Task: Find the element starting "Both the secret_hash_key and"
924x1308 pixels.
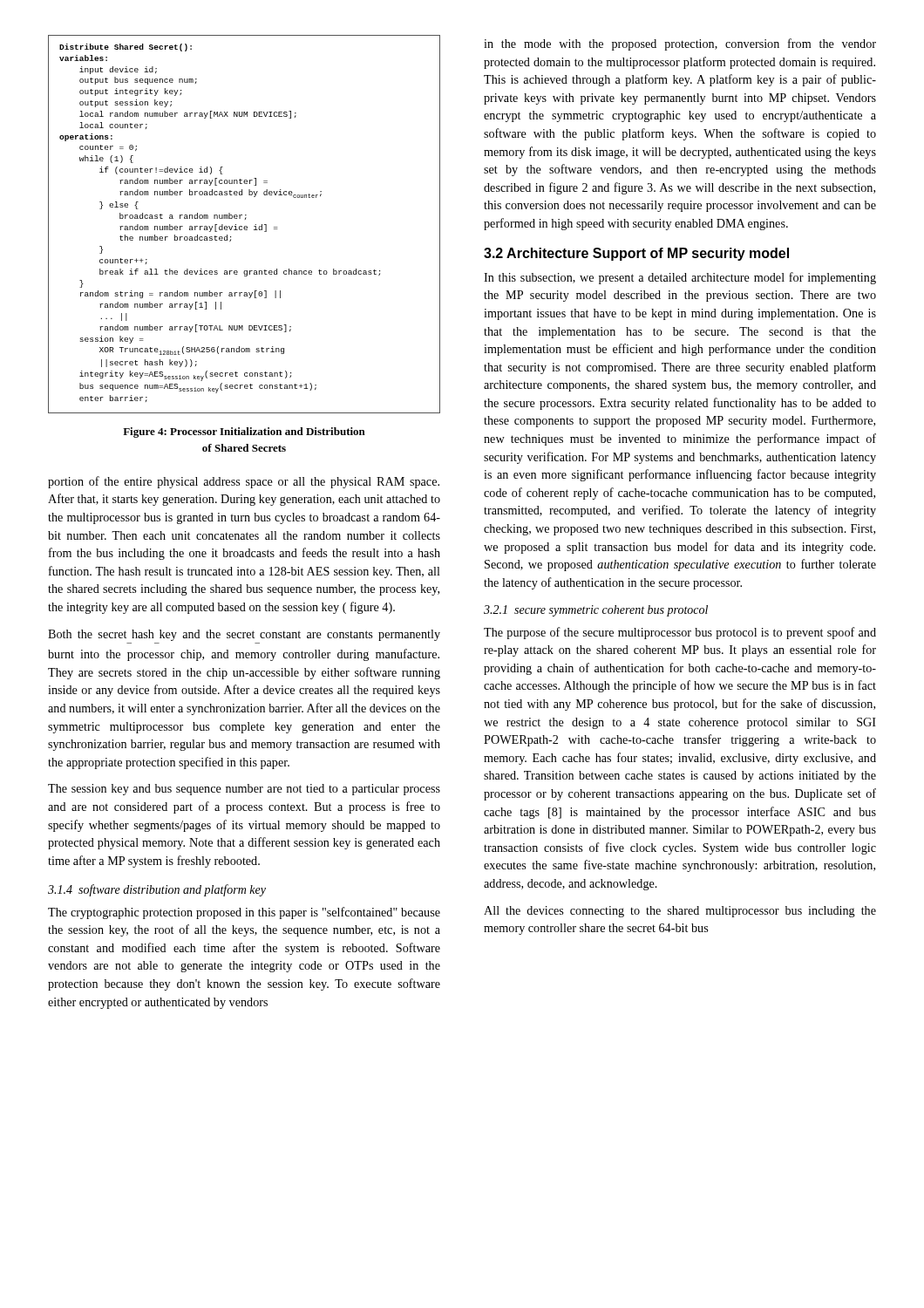Action: coord(244,698)
